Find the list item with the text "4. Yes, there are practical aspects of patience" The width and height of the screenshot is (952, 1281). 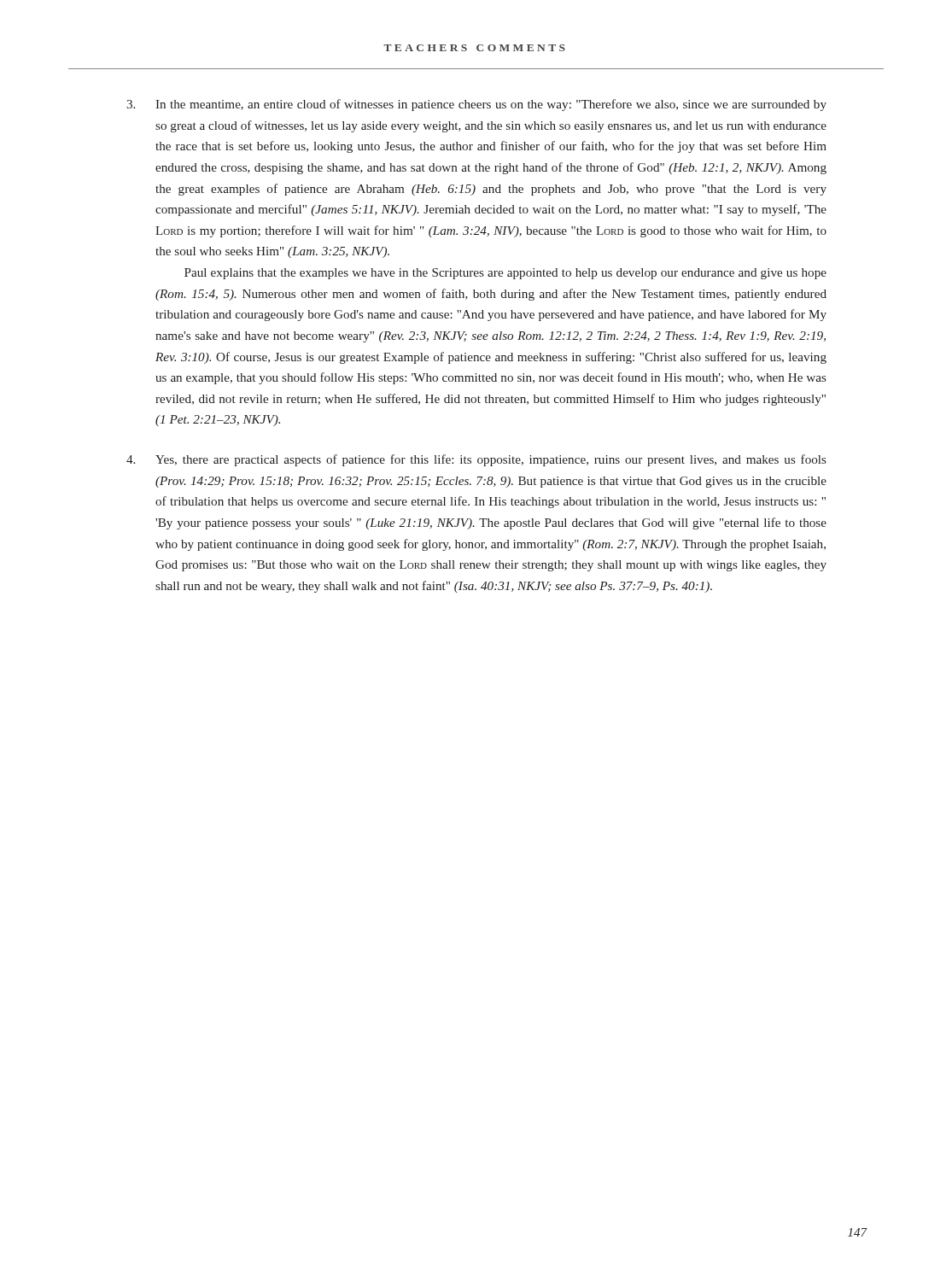point(476,523)
